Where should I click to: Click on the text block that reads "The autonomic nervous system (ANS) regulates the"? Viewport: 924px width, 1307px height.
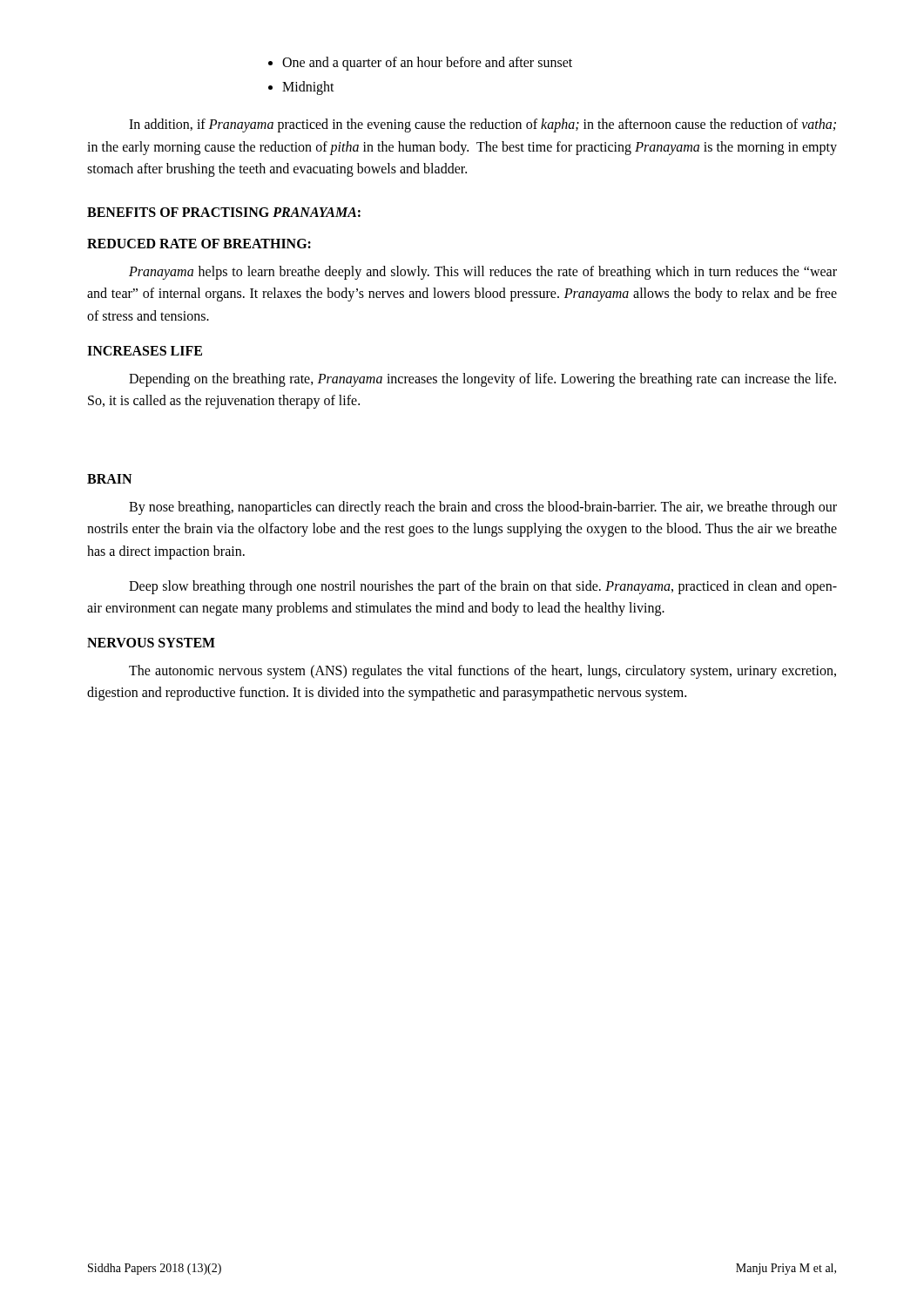(462, 681)
